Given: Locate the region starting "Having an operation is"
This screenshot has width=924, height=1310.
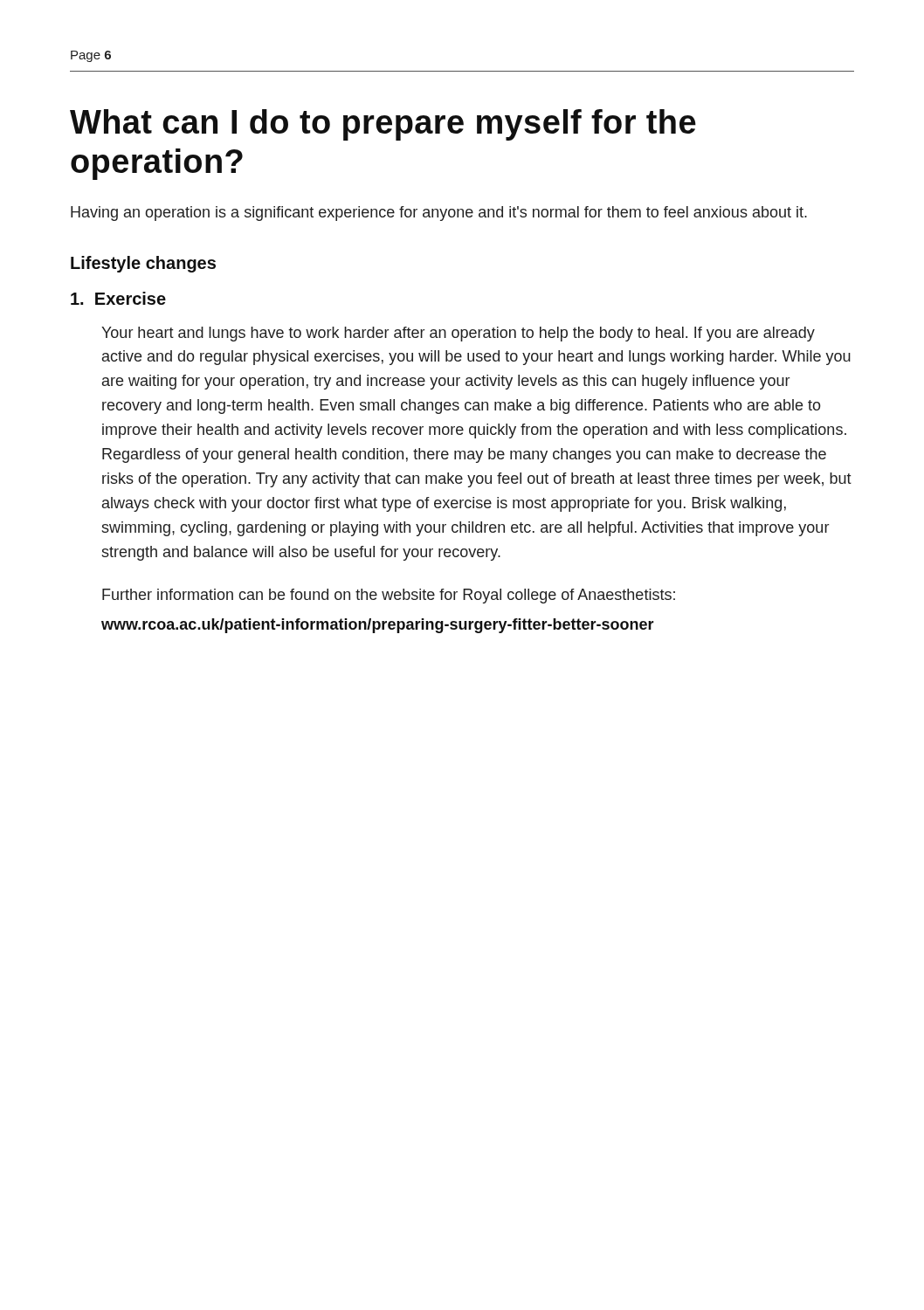Looking at the screenshot, I should (439, 212).
